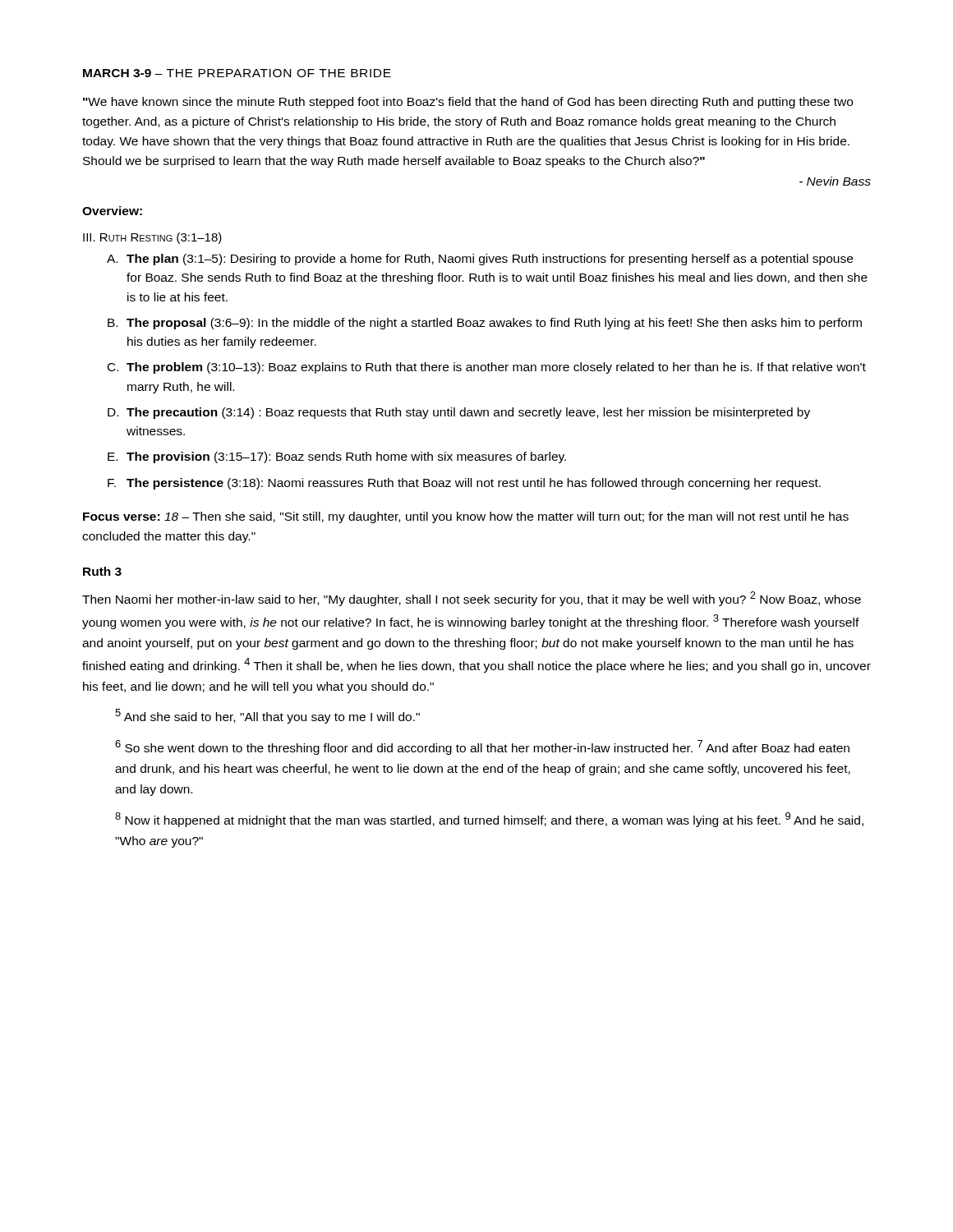This screenshot has width=953, height=1232.
Task: Click where it says "Ruth 3"
Action: 102,571
